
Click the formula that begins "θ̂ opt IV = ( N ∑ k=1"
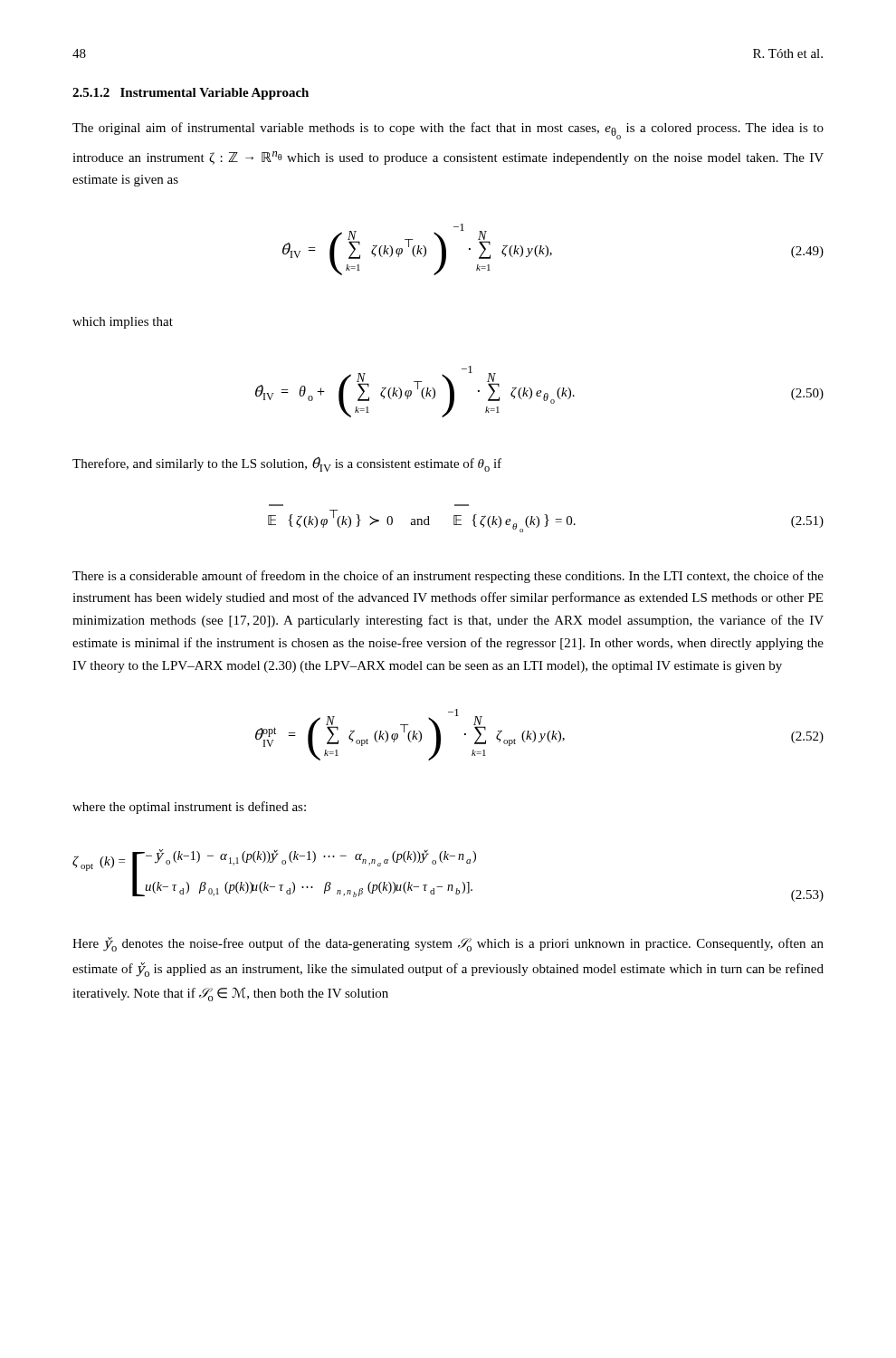[538, 736]
